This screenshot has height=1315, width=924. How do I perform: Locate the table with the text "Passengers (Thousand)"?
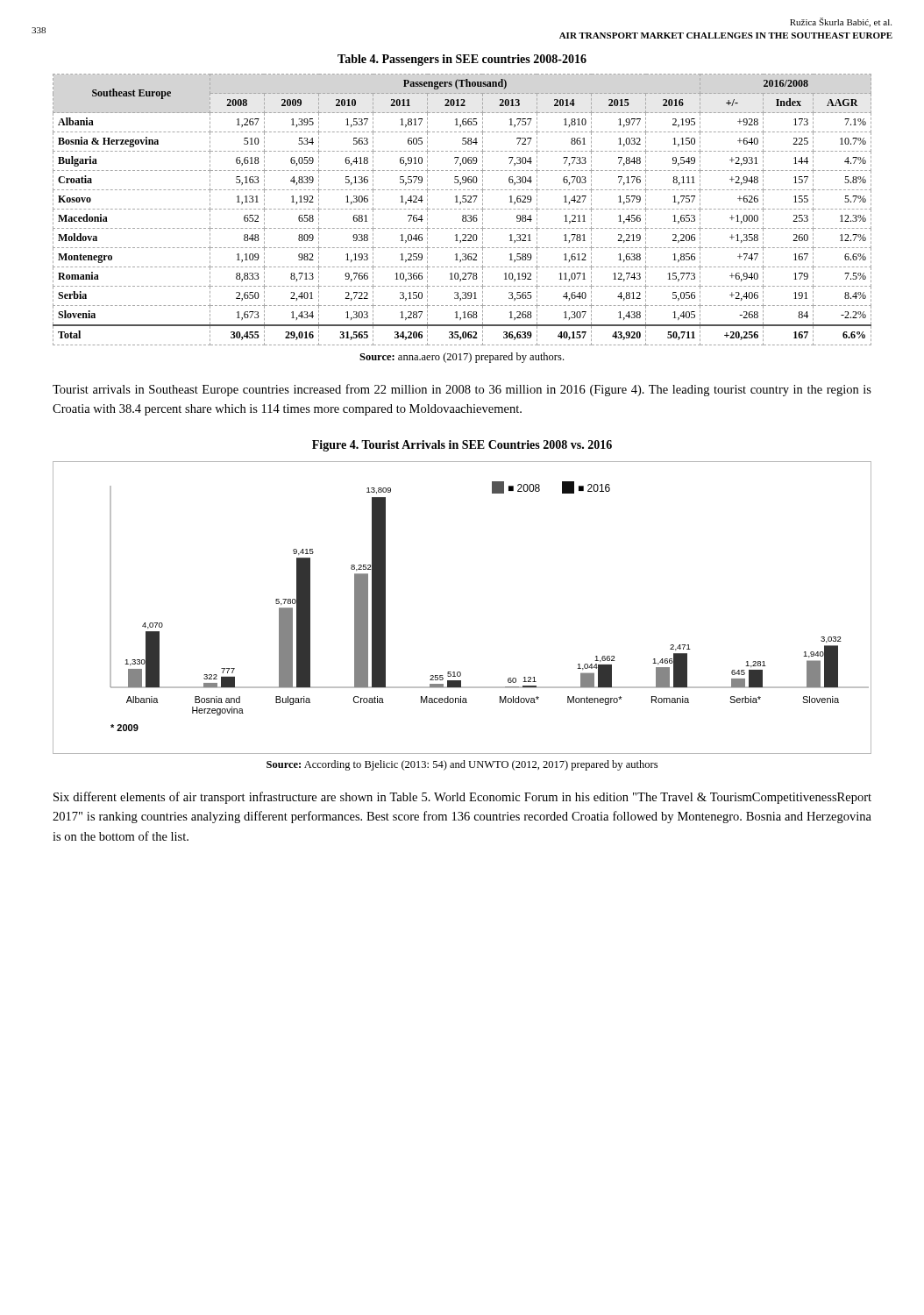tap(462, 210)
